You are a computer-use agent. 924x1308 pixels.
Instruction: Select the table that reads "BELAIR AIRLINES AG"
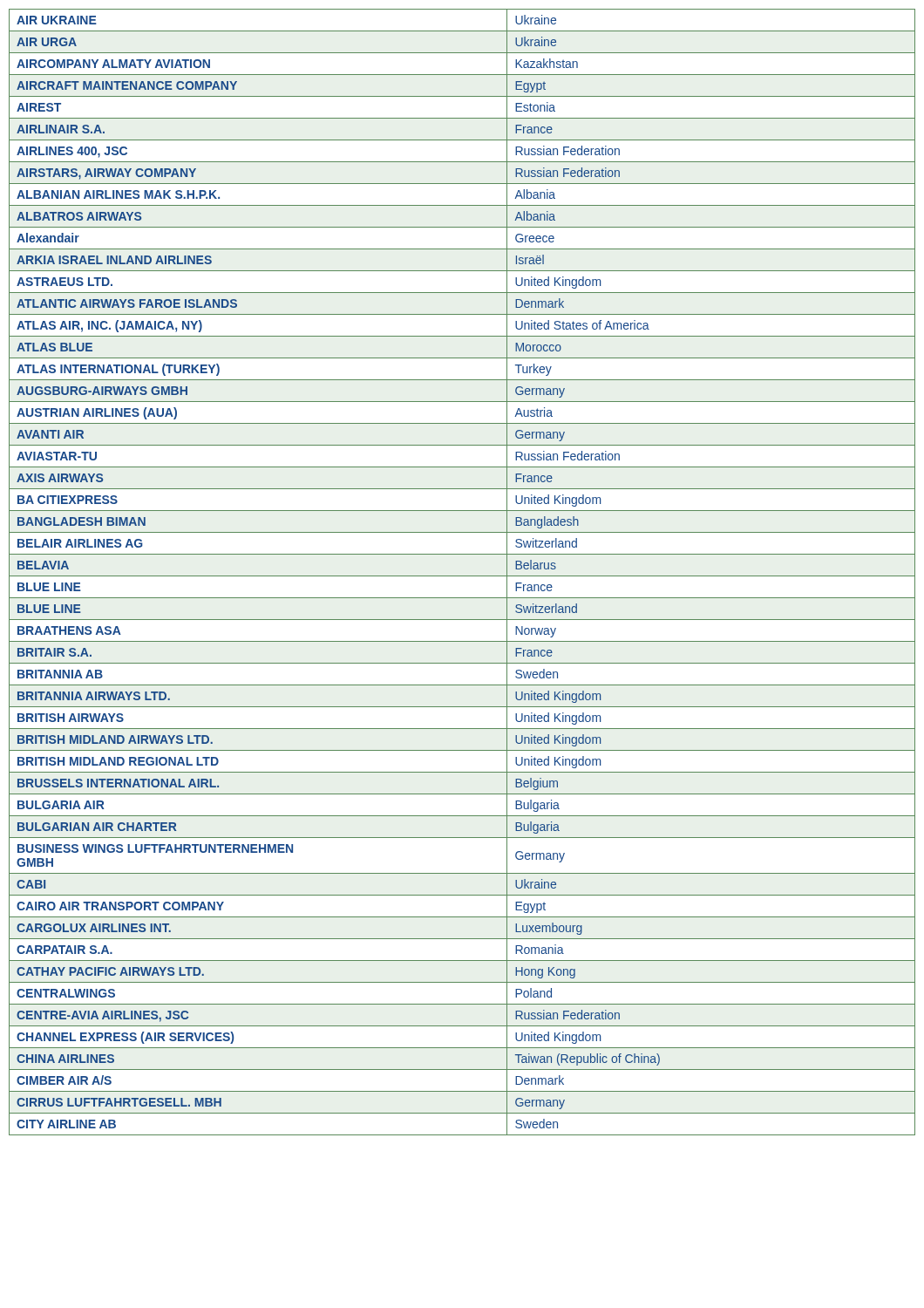click(x=462, y=654)
